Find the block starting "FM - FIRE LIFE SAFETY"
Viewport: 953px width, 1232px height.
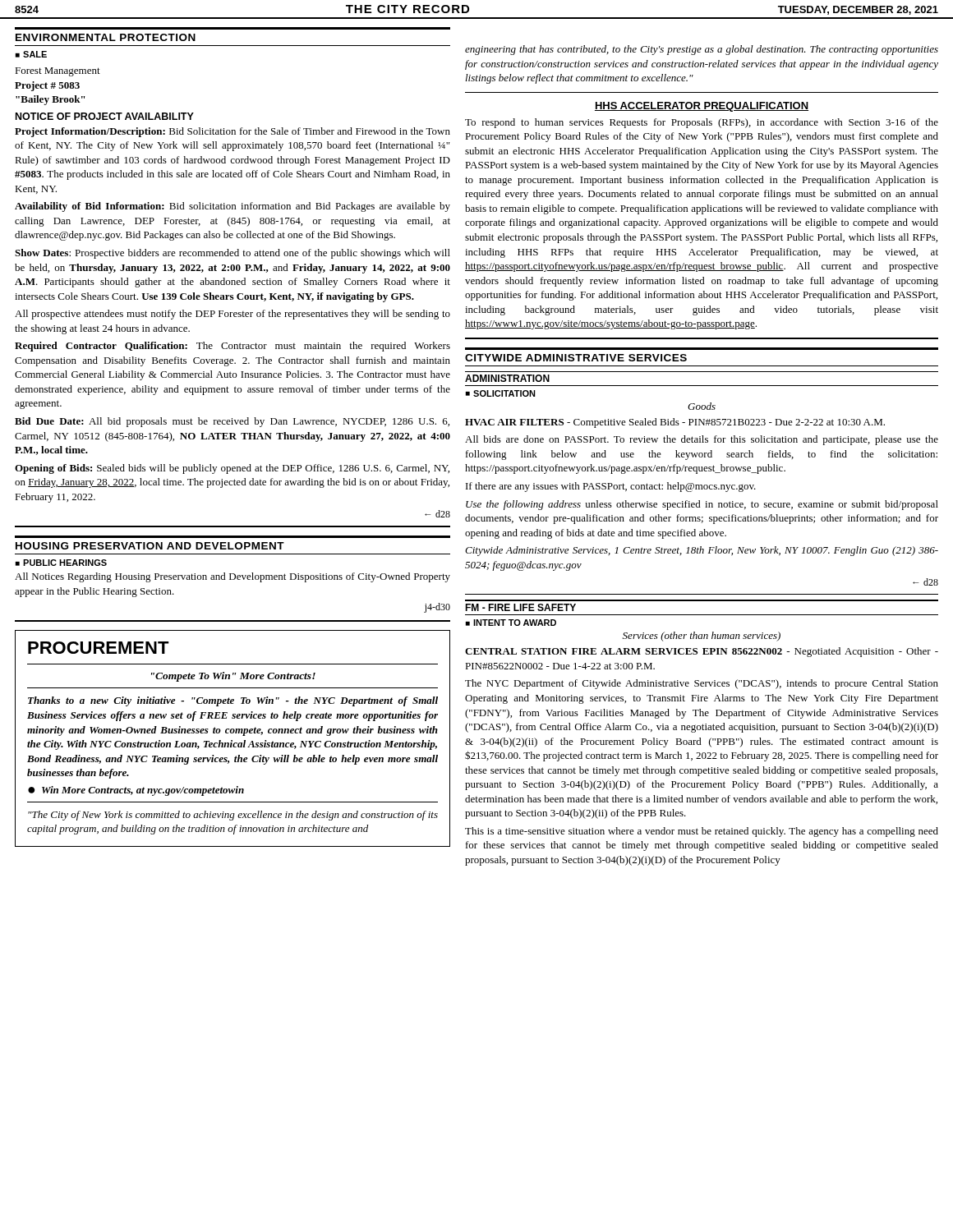521,608
